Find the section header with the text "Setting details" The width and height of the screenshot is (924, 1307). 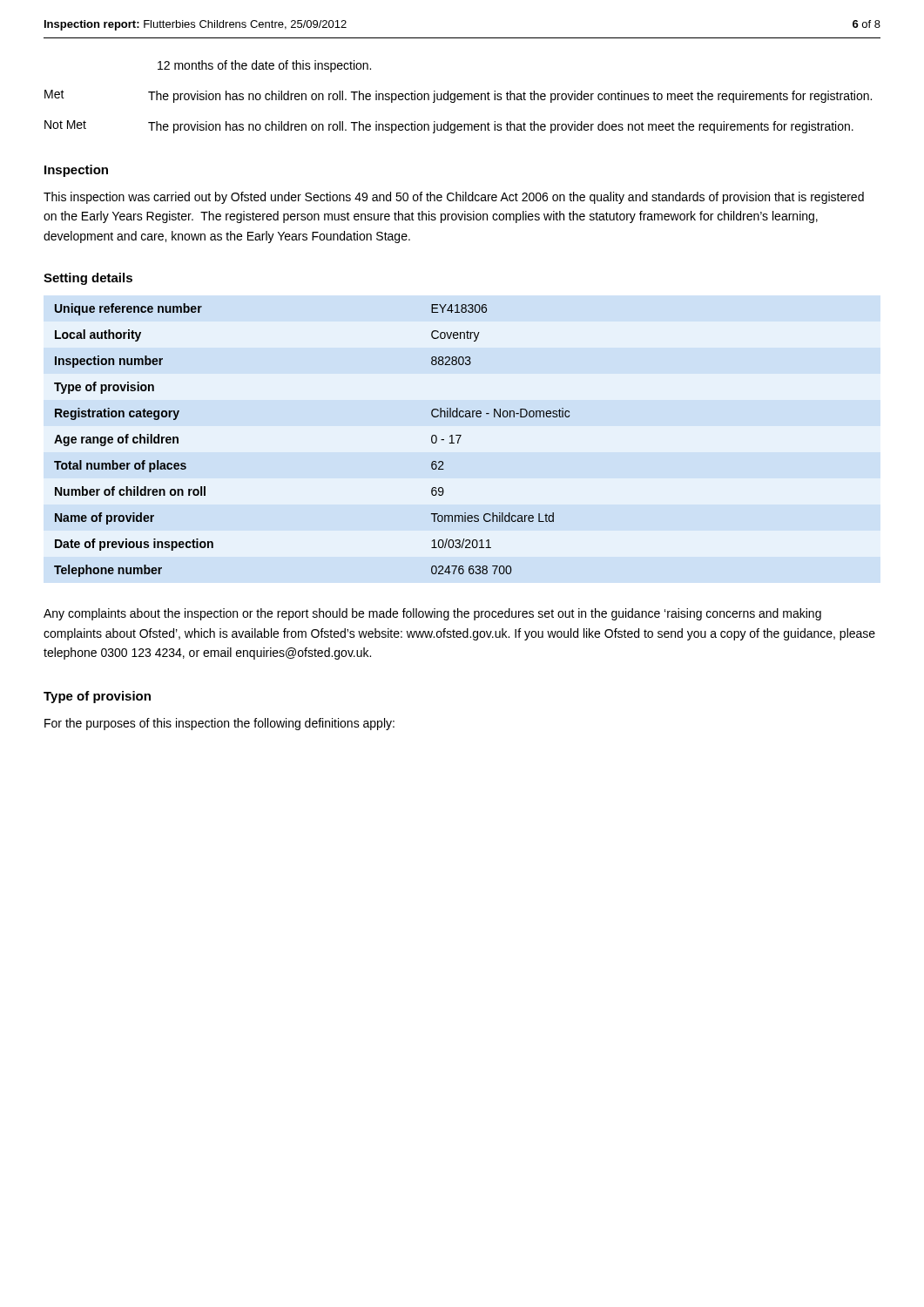coord(88,278)
